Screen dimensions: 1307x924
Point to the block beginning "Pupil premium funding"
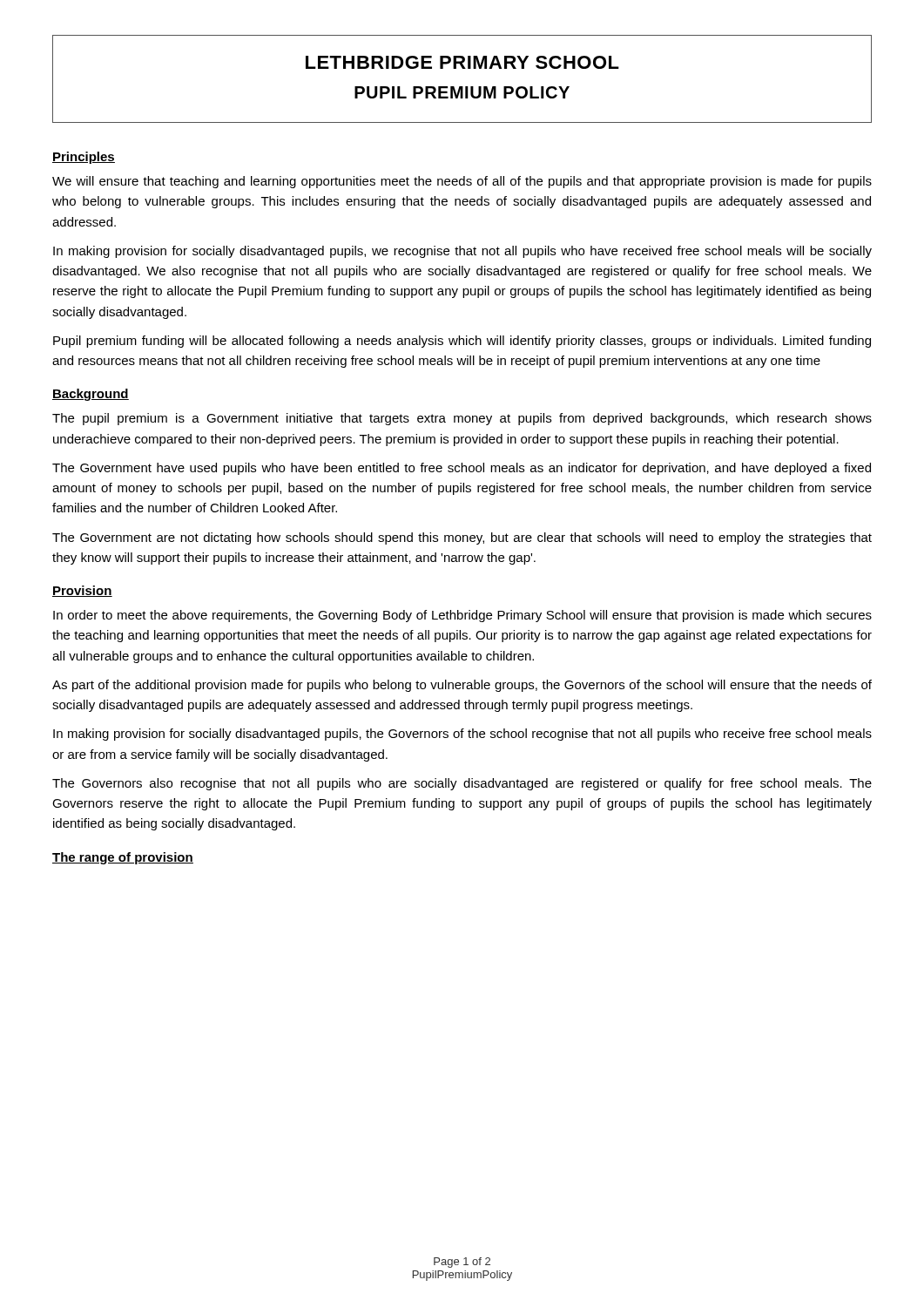click(462, 350)
